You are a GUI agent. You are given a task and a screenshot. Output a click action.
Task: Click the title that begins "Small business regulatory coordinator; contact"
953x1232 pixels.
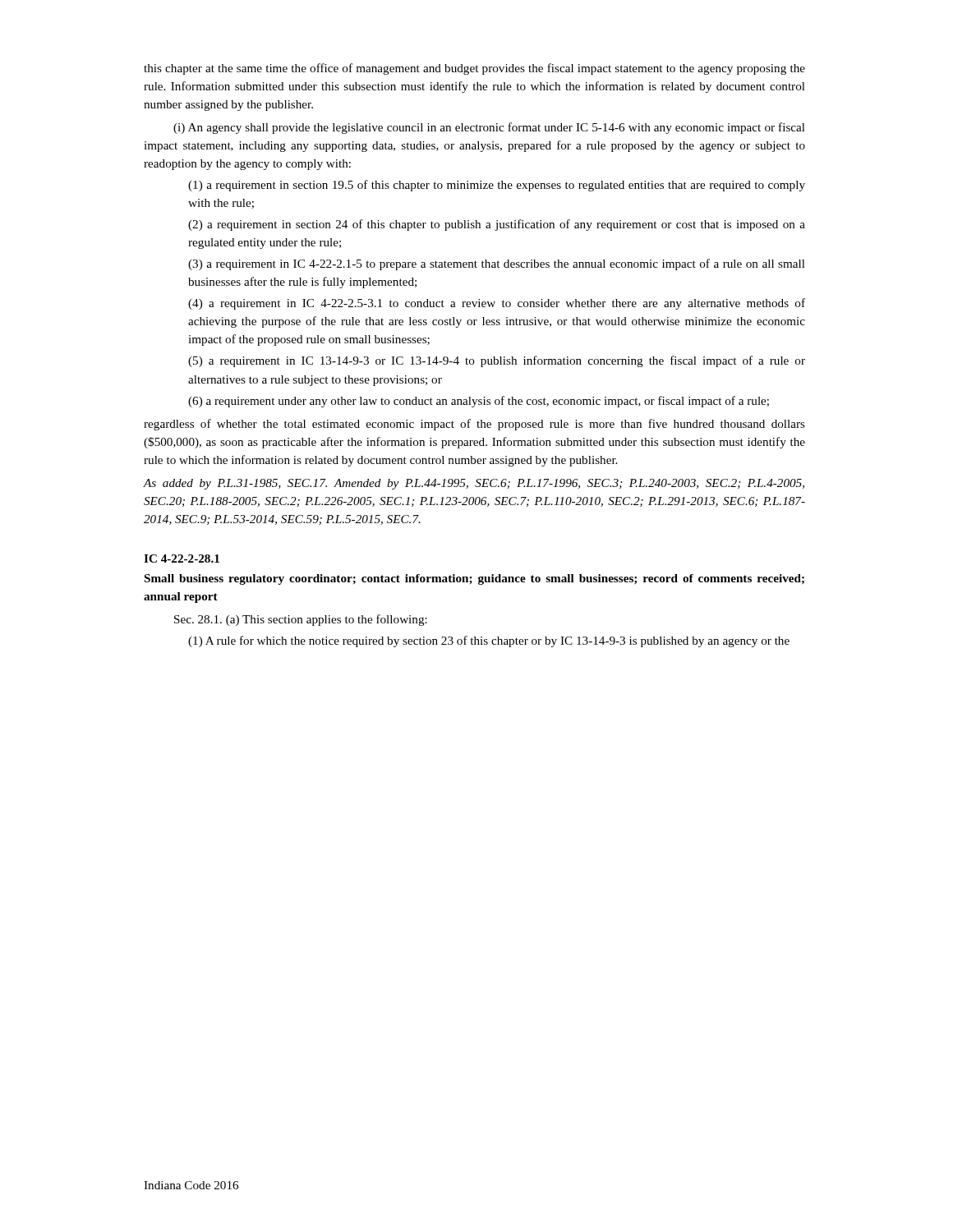(x=474, y=587)
